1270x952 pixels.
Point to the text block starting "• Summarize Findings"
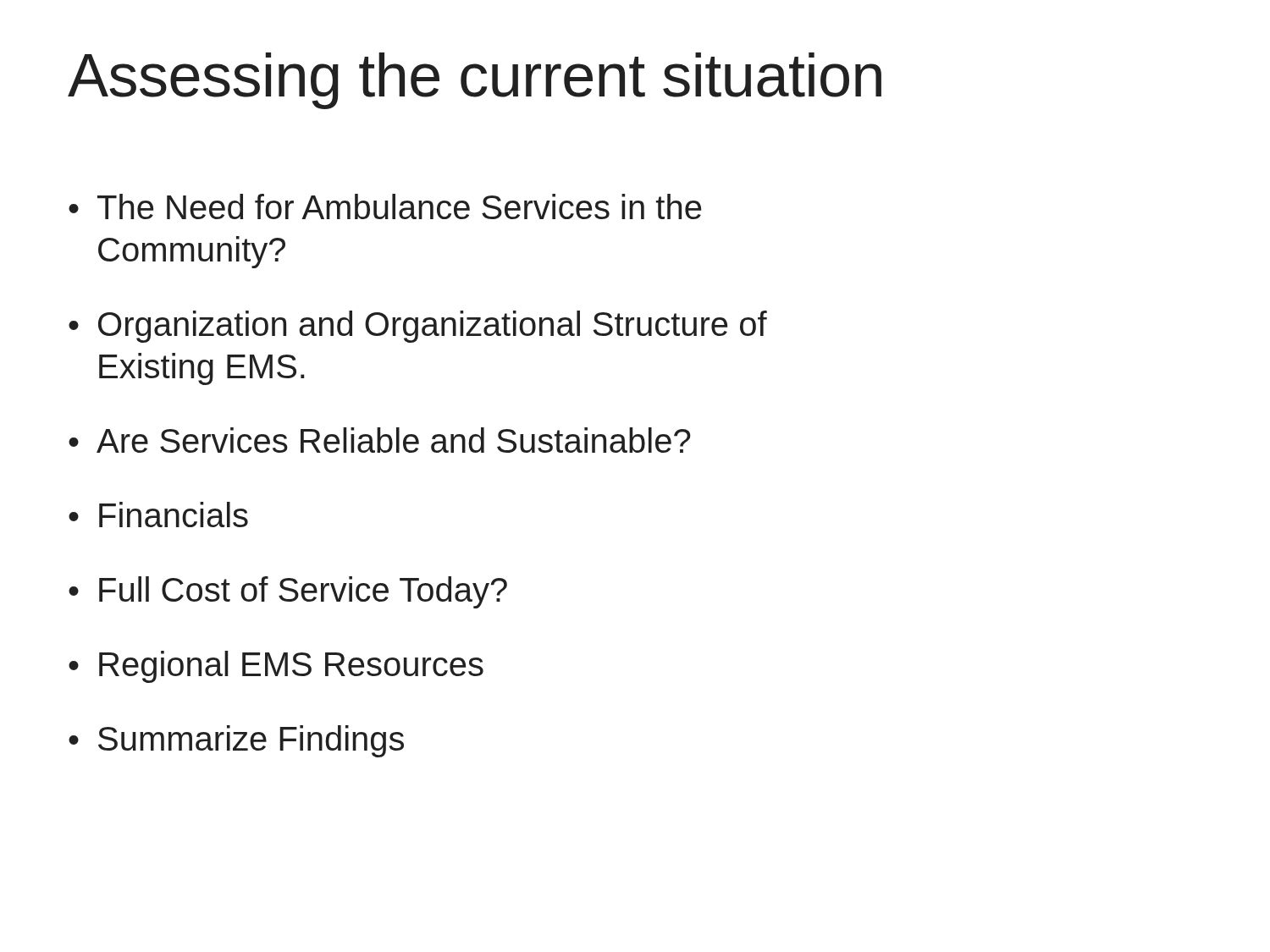tap(236, 739)
